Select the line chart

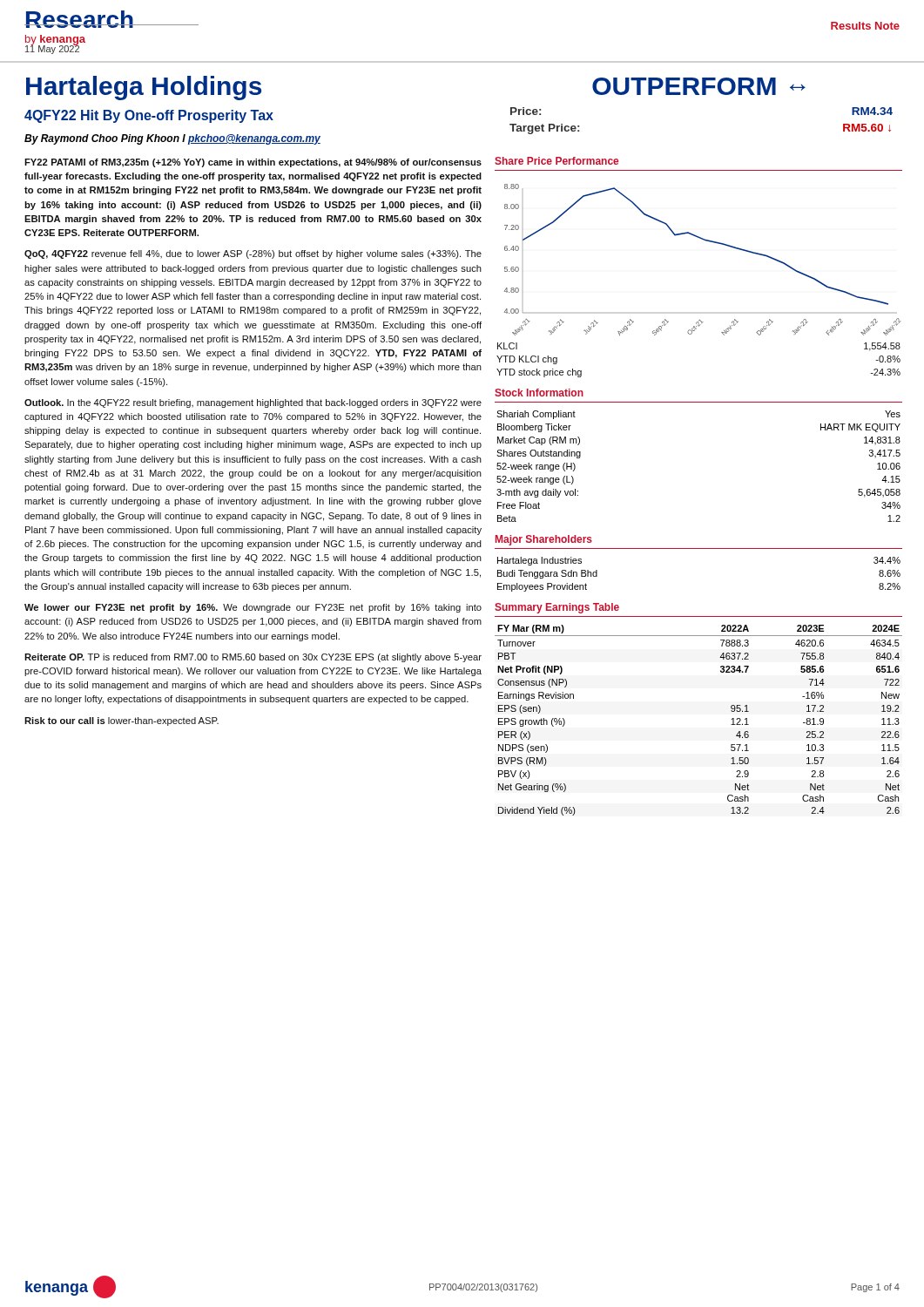tap(698, 257)
